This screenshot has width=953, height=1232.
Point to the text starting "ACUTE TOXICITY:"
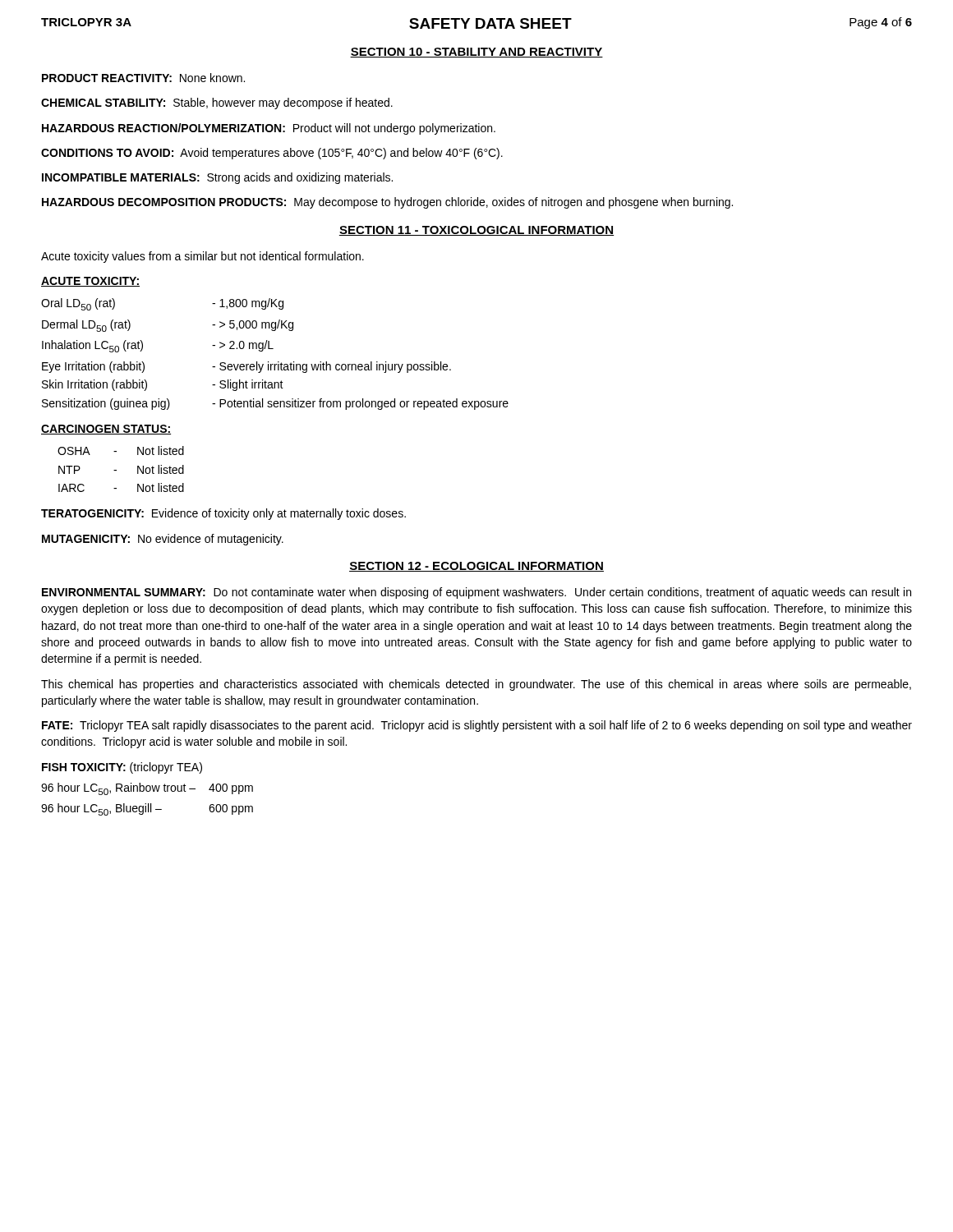[90, 281]
